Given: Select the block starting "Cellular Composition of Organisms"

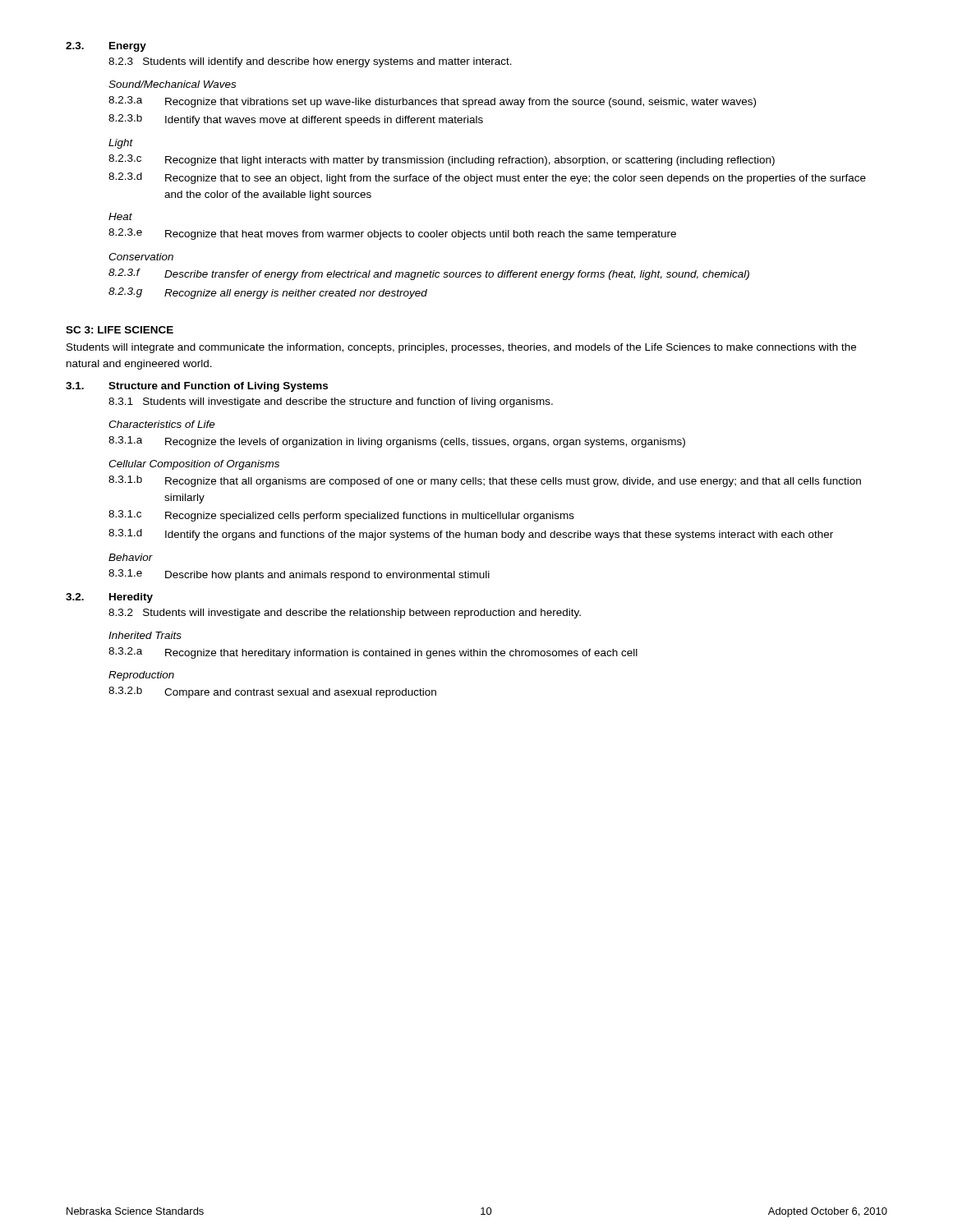Looking at the screenshot, I should (x=194, y=464).
